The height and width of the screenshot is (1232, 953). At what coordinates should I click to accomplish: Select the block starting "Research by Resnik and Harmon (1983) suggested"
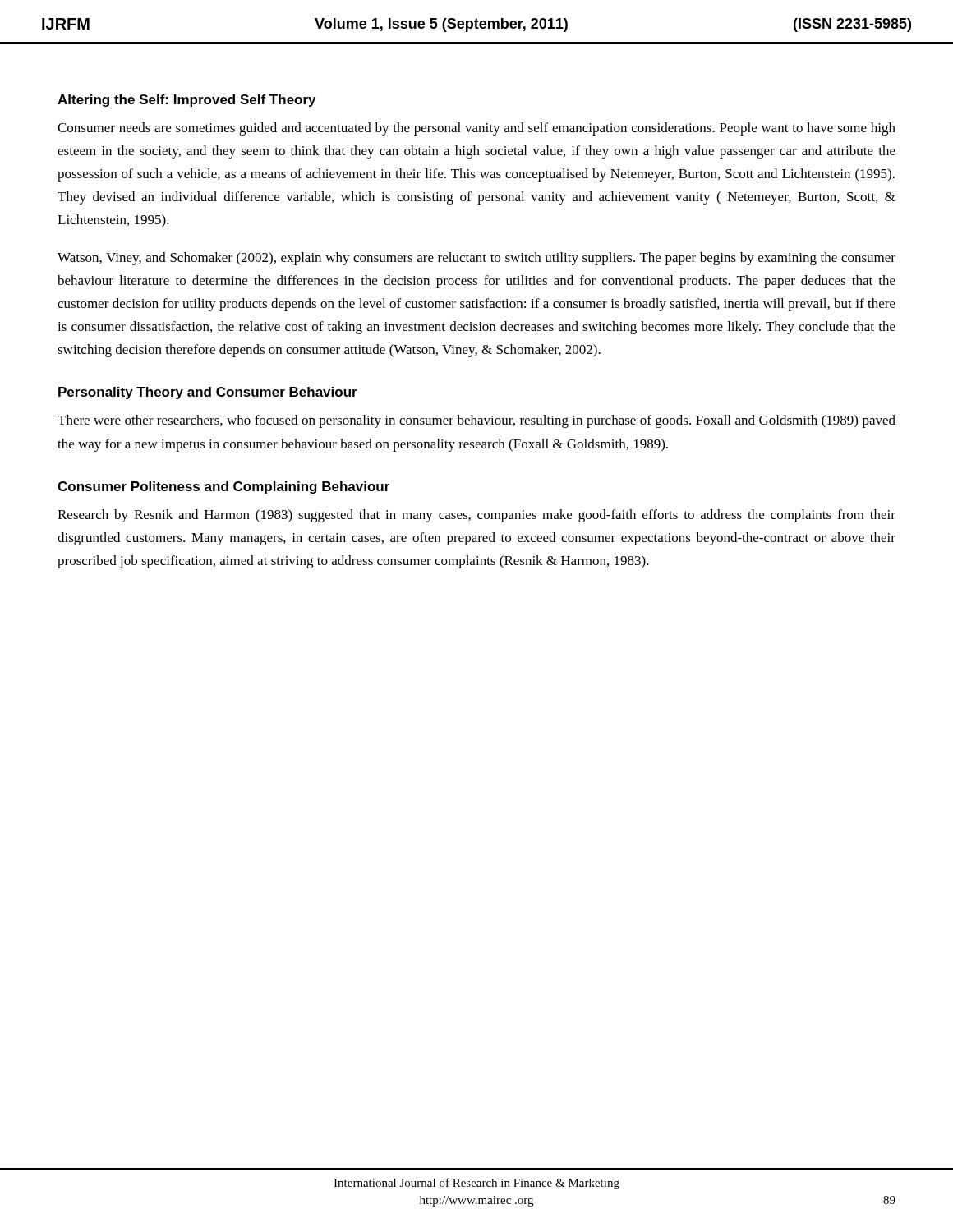pos(476,537)
